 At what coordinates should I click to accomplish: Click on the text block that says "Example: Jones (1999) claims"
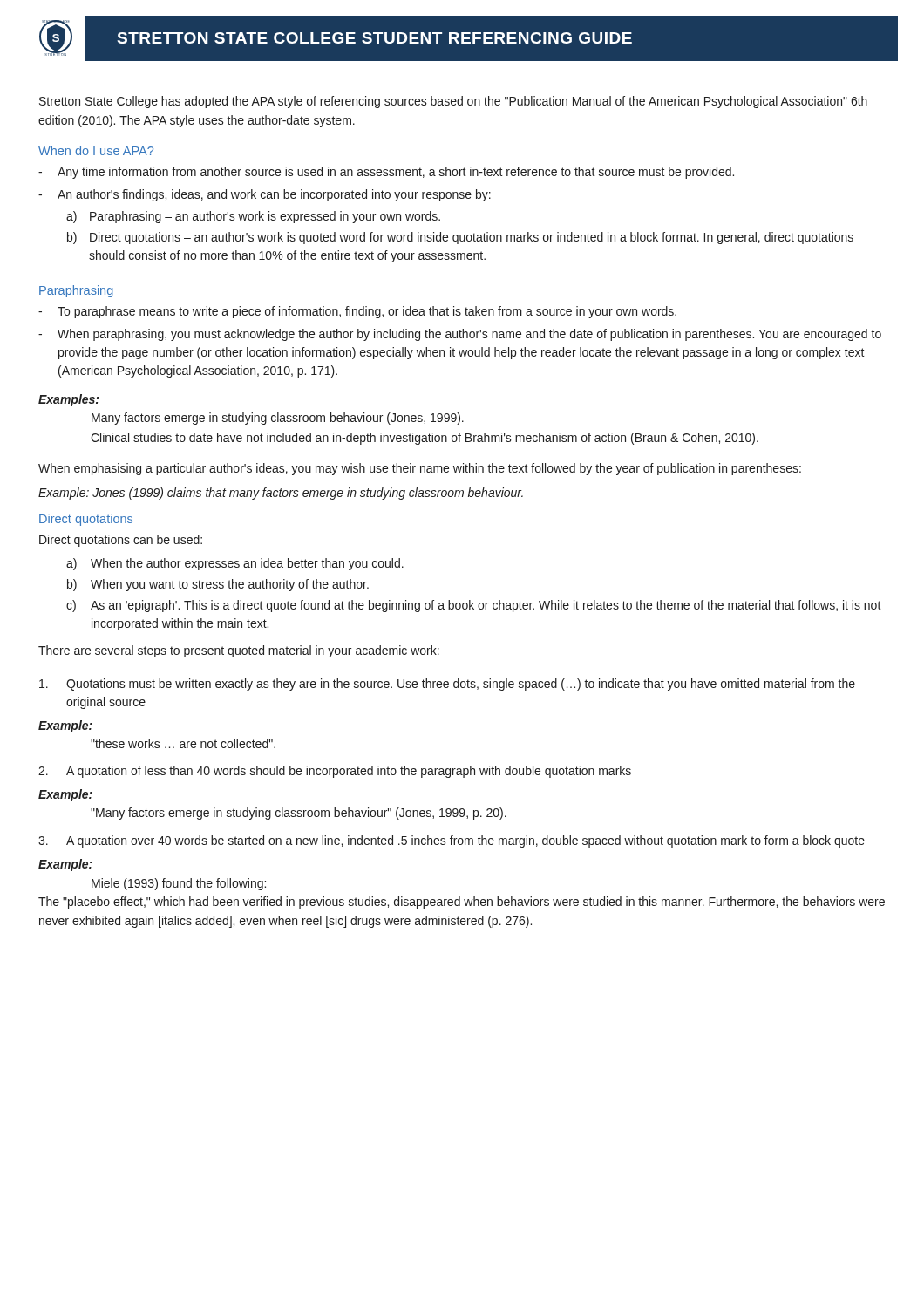pyautogui.click(x=281, y=493)
